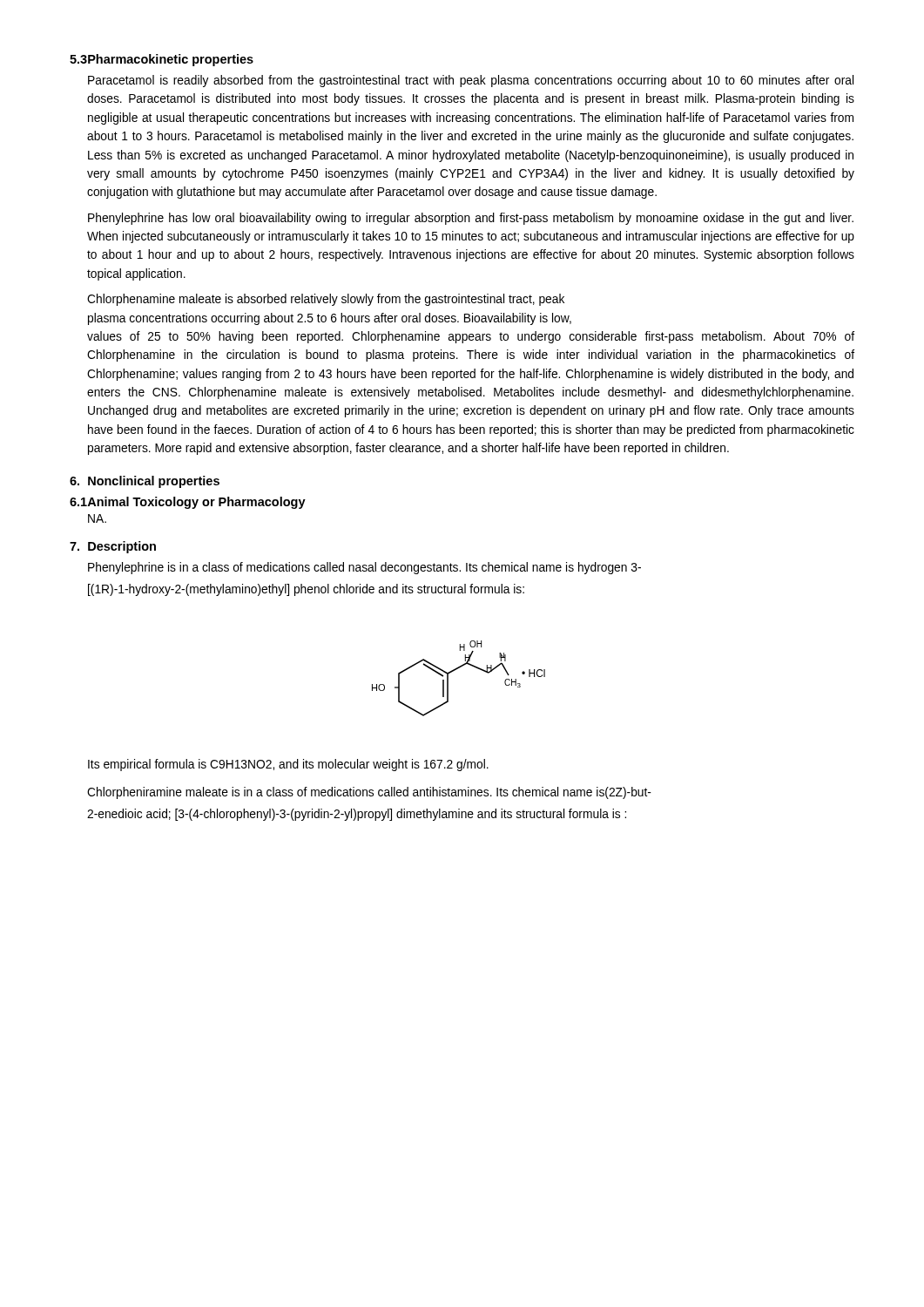Click on the text block containing "Chlorpheniramine maleate is in"
This screenshot has height=1307, width=924.
point(369,792)
